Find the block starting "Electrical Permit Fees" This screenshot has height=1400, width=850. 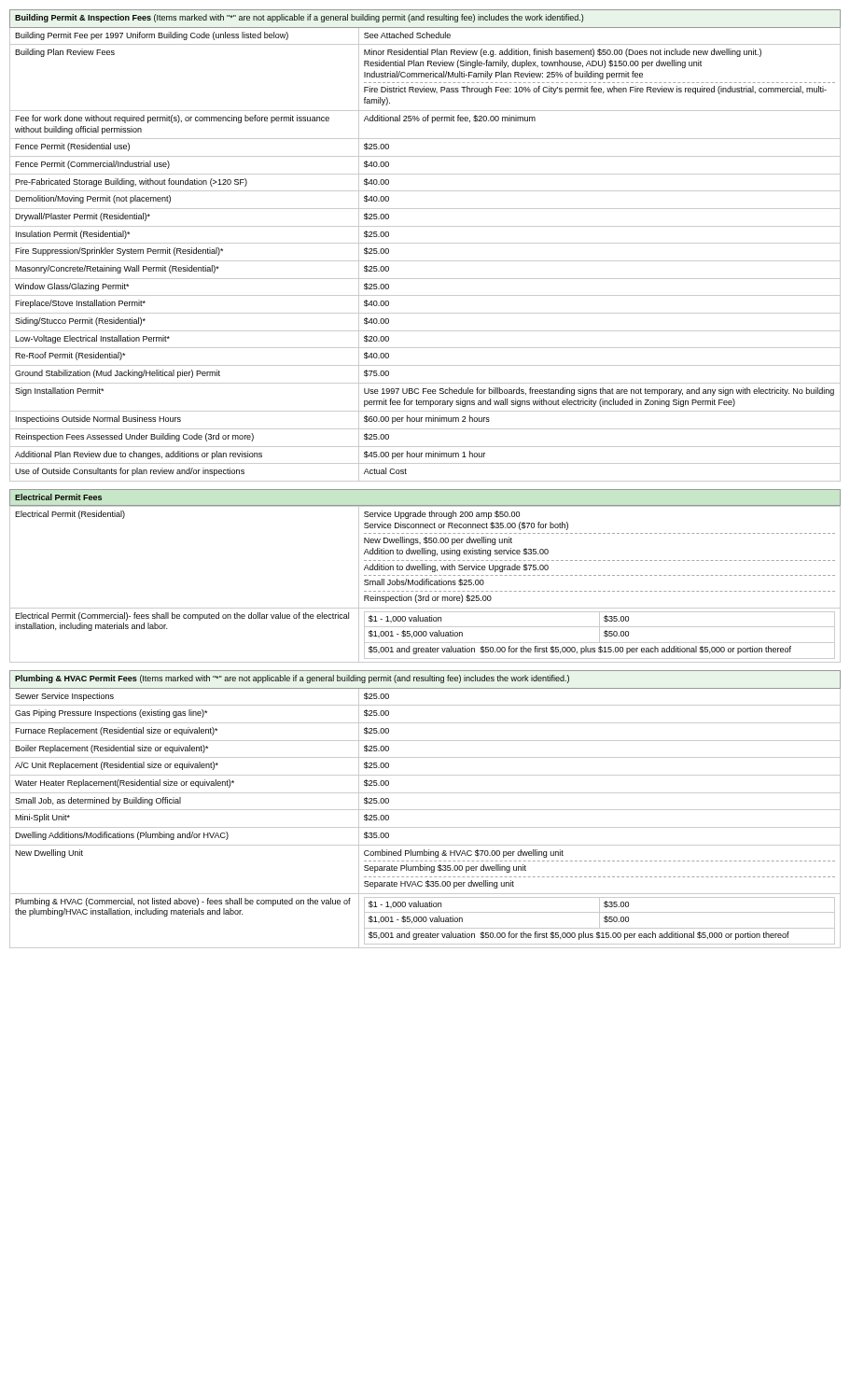[59, 497]
